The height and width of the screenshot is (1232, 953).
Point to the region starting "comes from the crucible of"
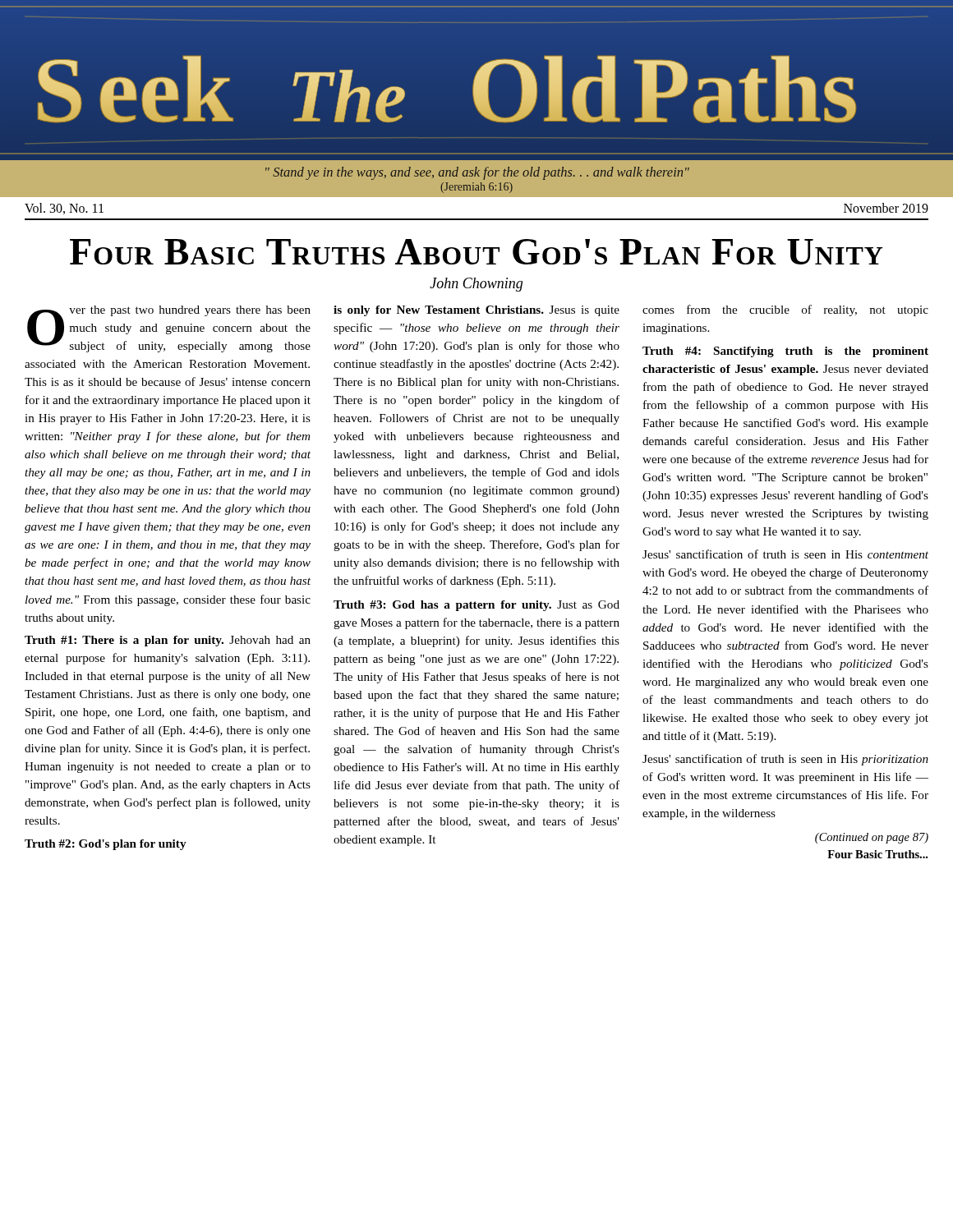pos(785,582)
